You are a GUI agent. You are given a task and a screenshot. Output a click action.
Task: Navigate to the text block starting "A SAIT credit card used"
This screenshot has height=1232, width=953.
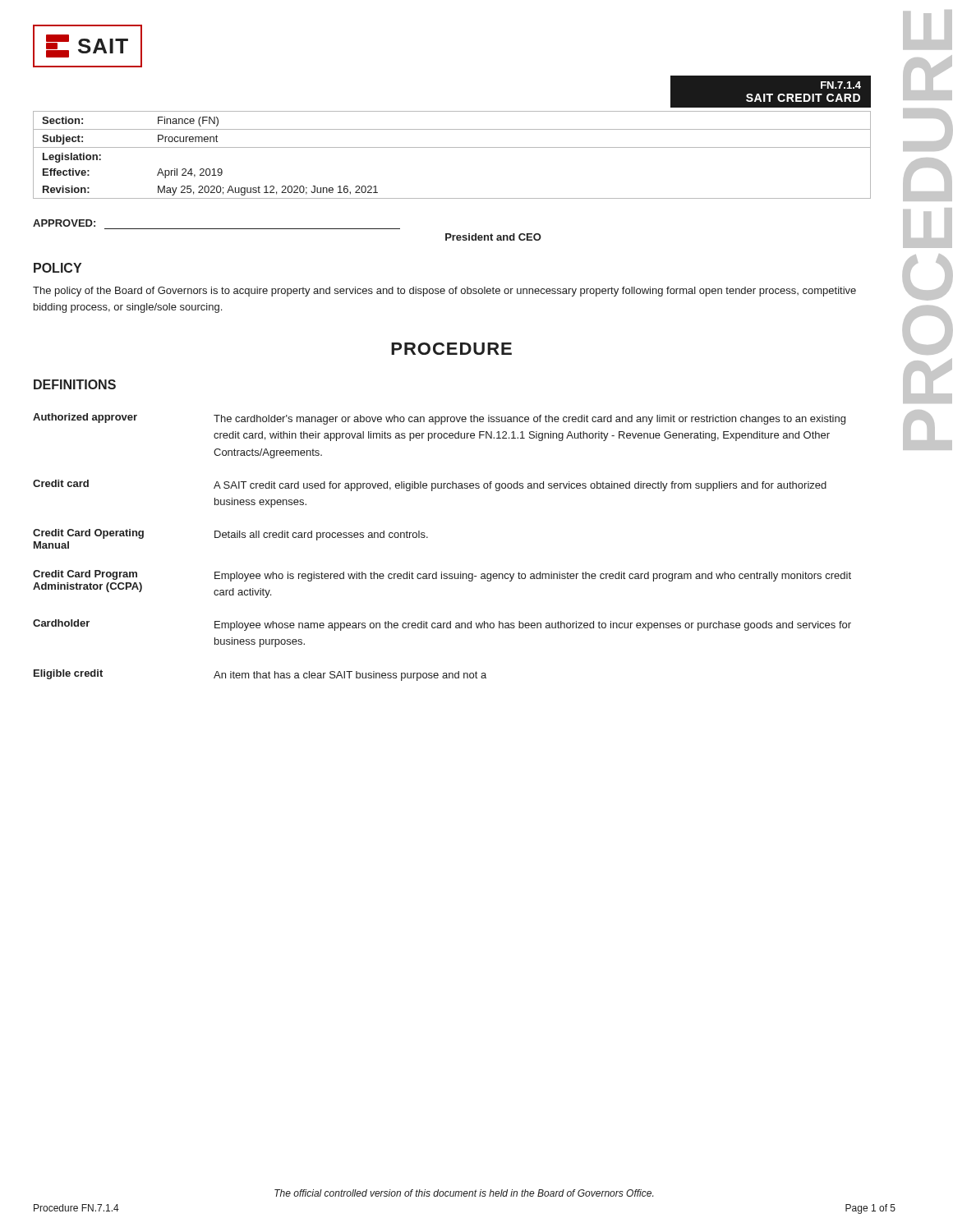coord(520,493)
